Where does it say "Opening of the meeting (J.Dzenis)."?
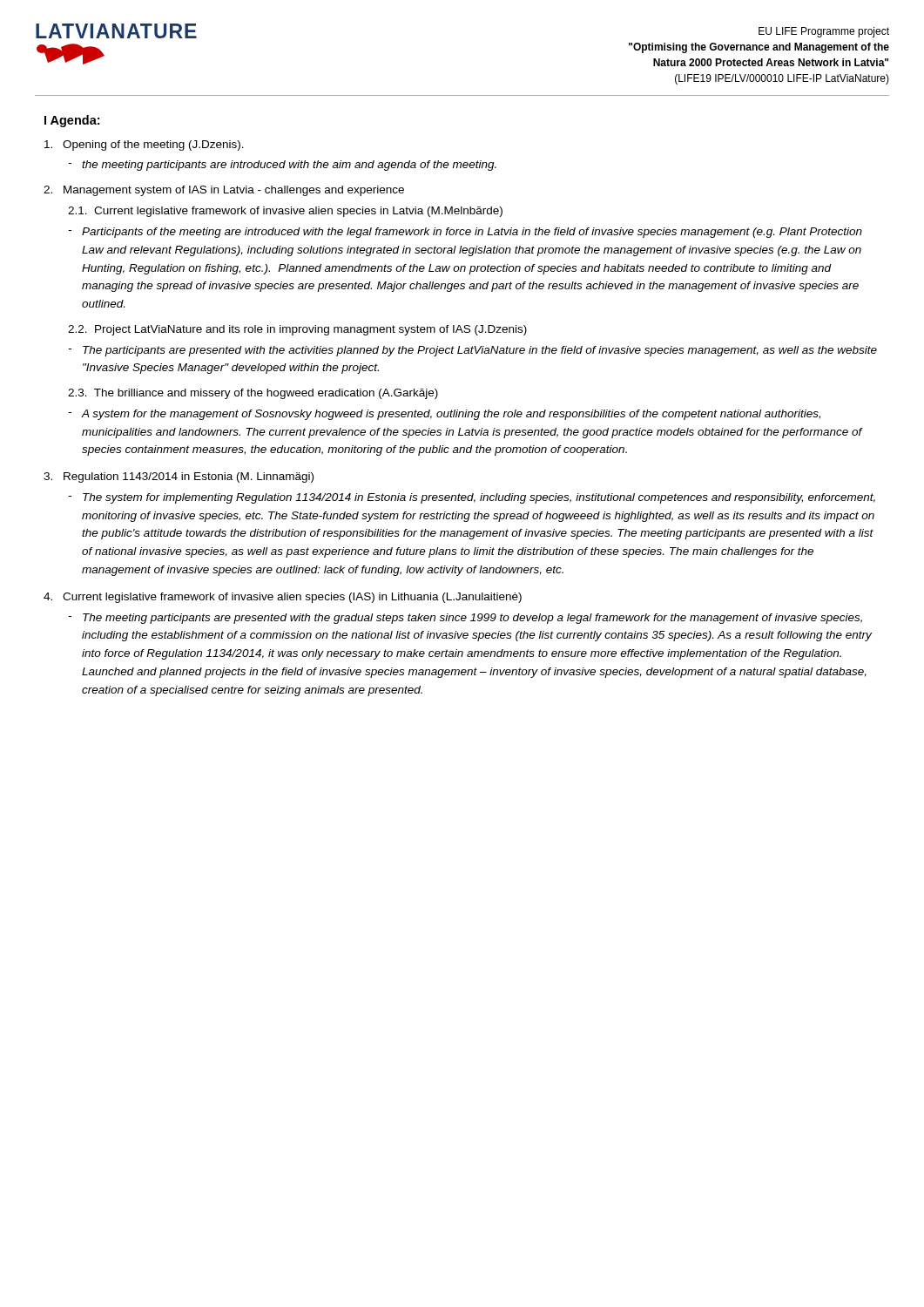This screenshot has height=1307, width=924. coord(144,146)
